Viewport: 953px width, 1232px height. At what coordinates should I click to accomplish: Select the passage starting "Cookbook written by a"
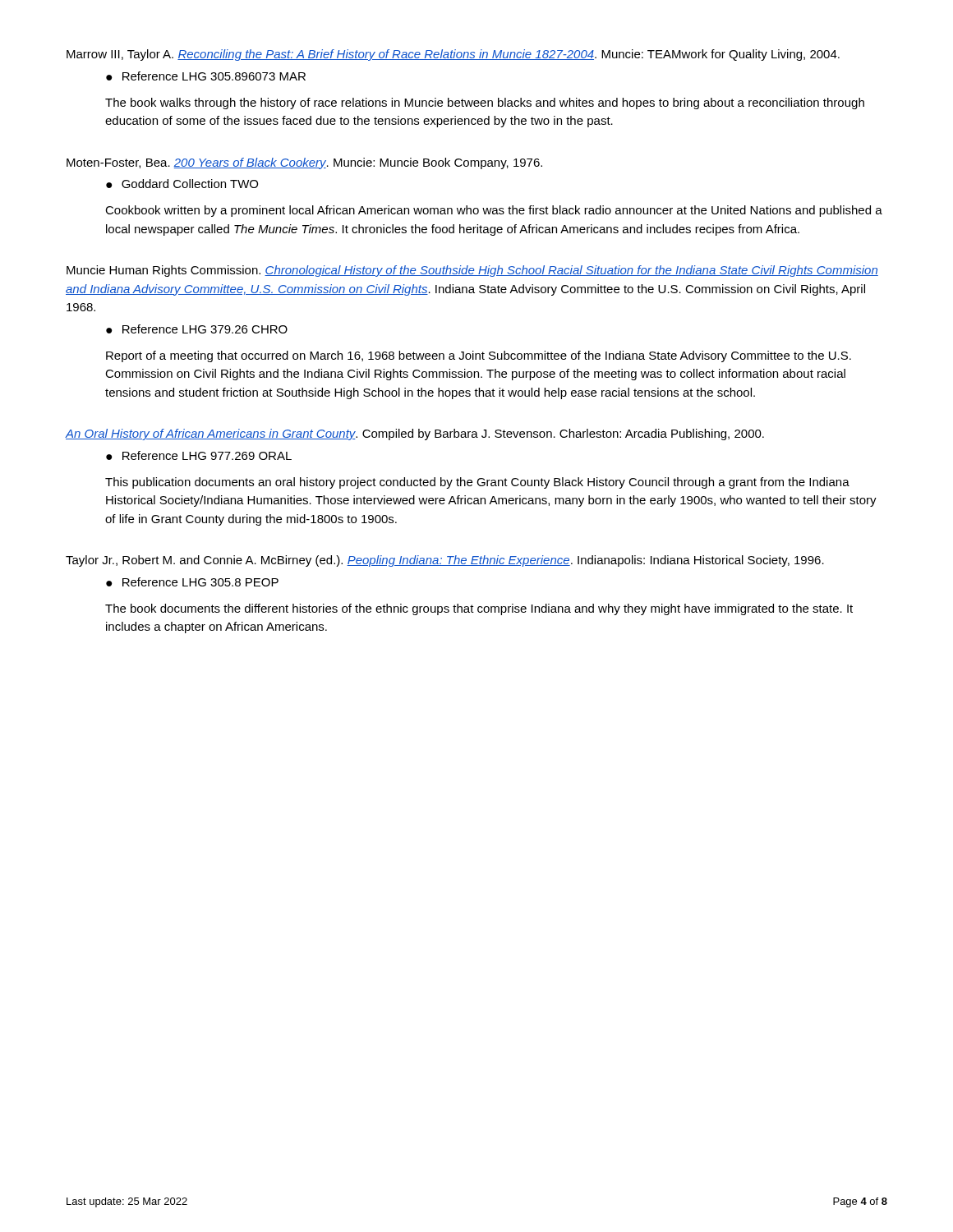pyautogui.click(x=494, y=219)
